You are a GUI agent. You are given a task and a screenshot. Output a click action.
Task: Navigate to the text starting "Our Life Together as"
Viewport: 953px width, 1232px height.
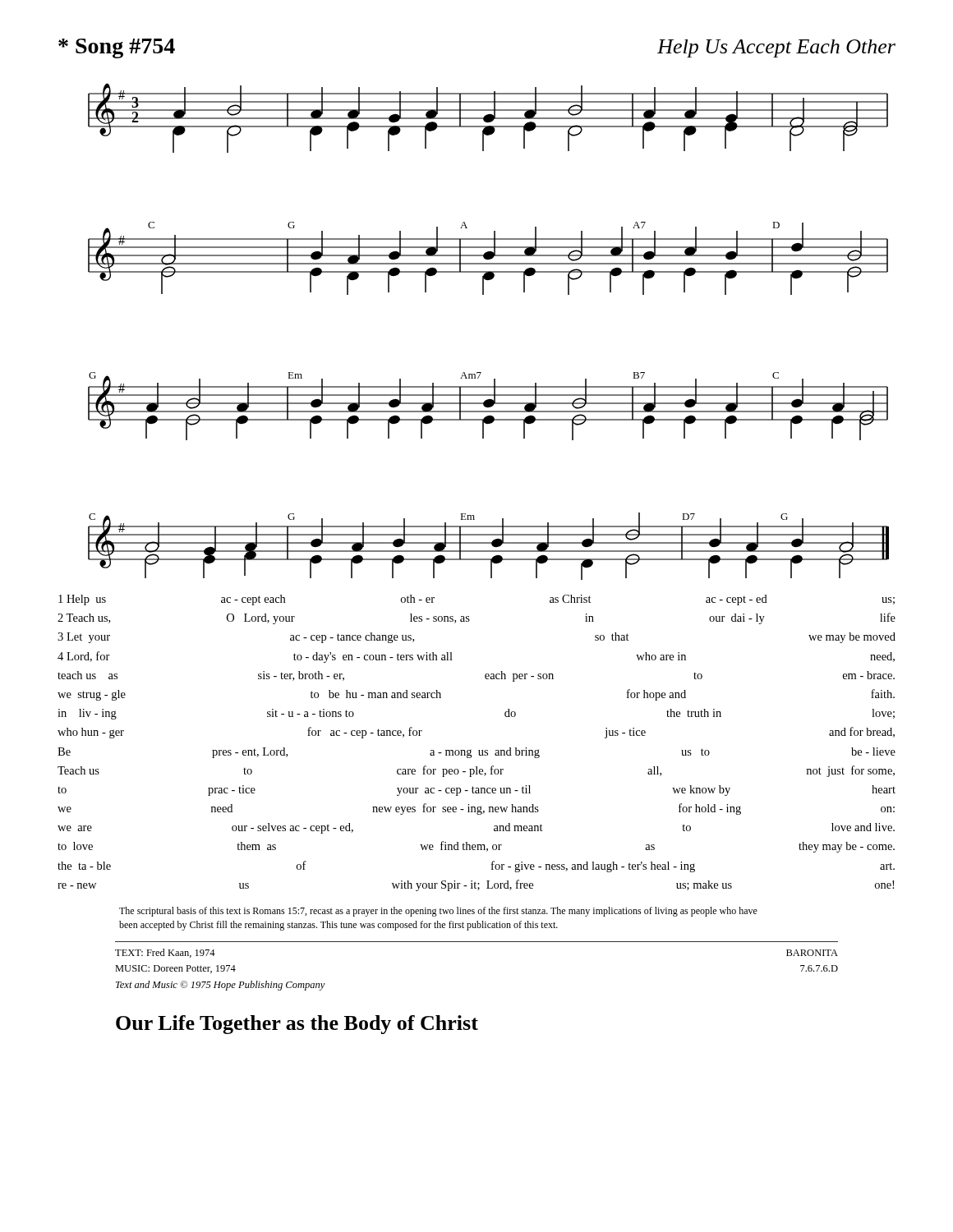tap(296, 1023)
